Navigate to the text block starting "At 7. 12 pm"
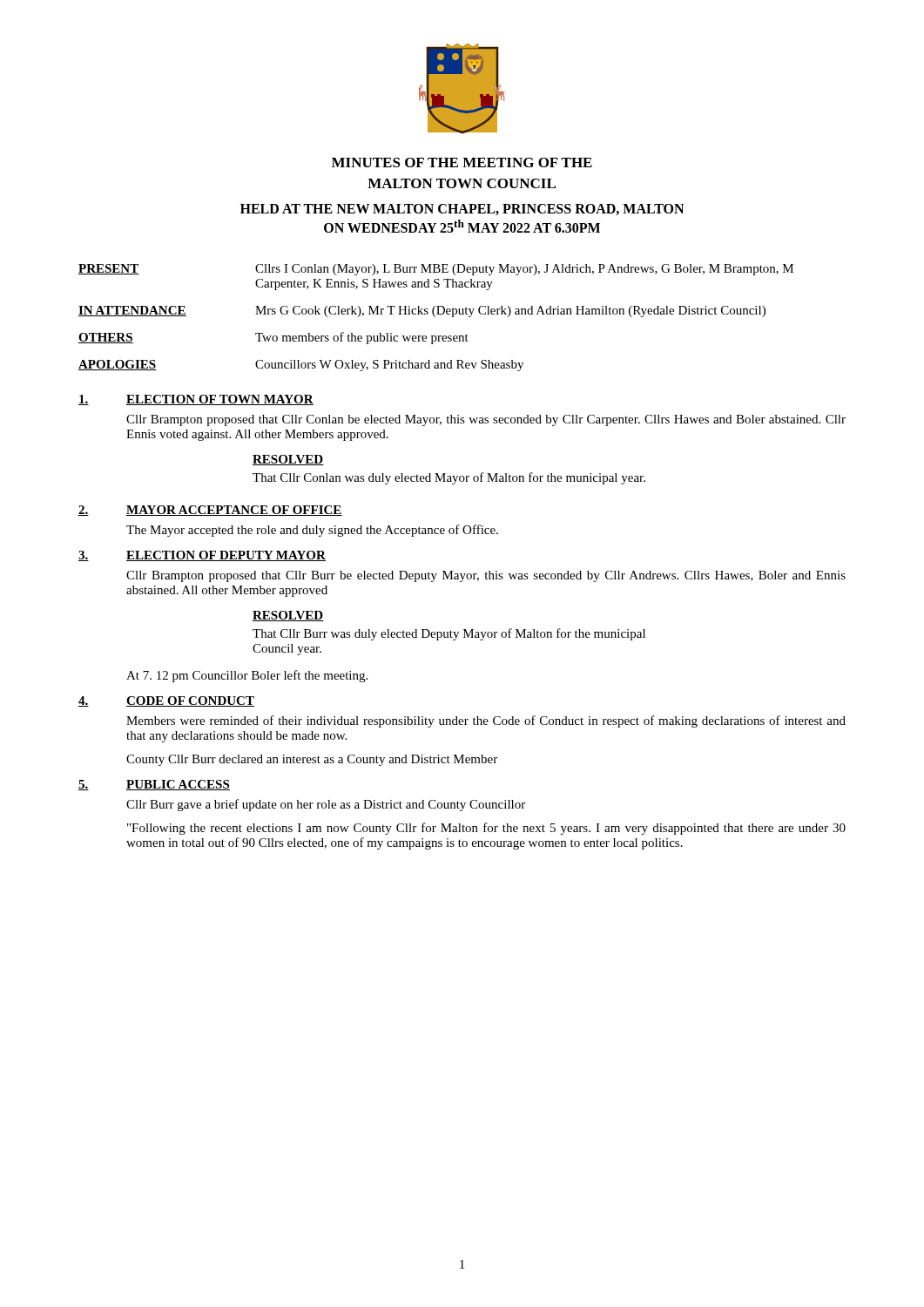 (247, 676)
